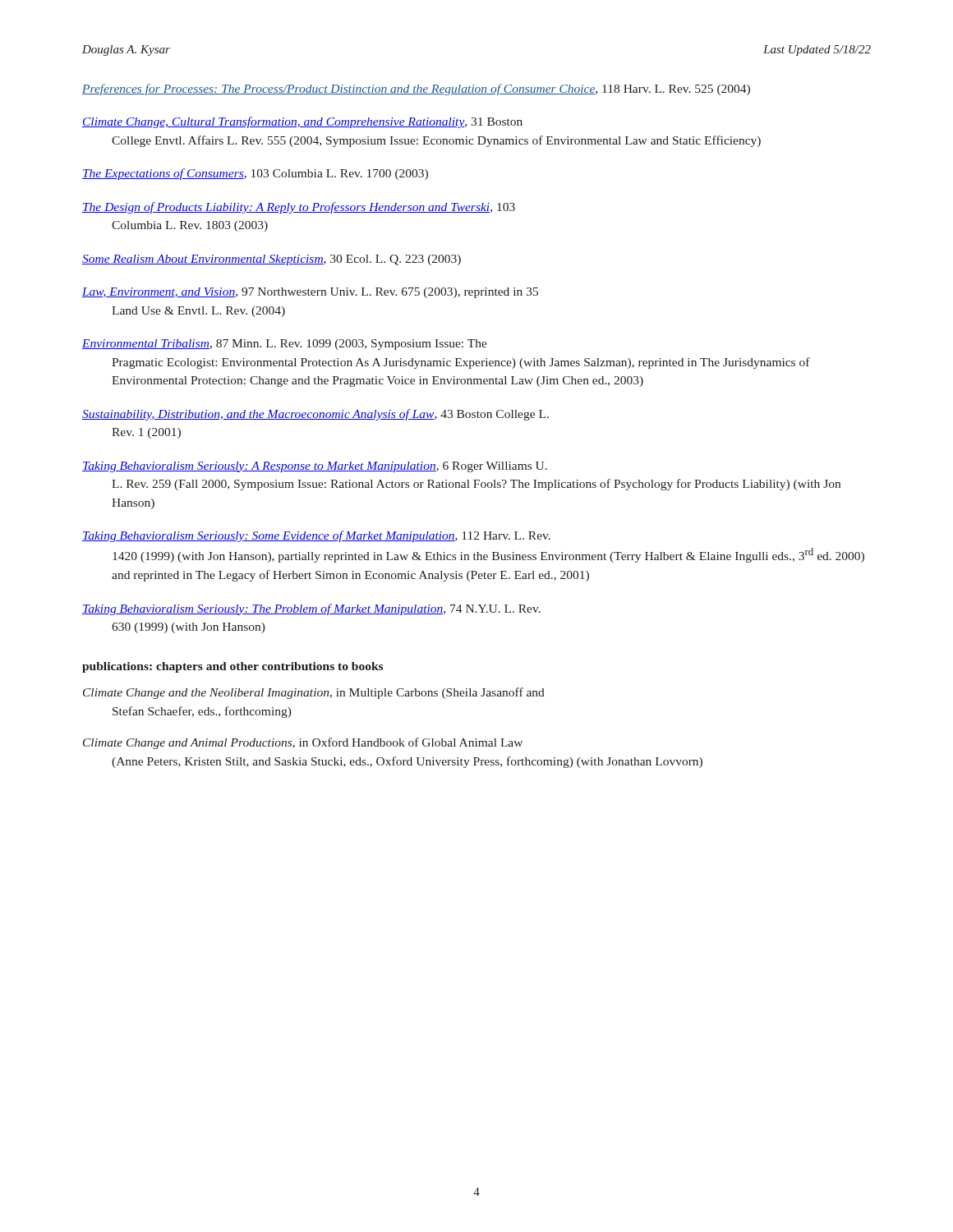953x1232 pixels.
Task: Select the list item with the text "The Design of Products Liability: A Reply"
Action: [x=476, y=216]
